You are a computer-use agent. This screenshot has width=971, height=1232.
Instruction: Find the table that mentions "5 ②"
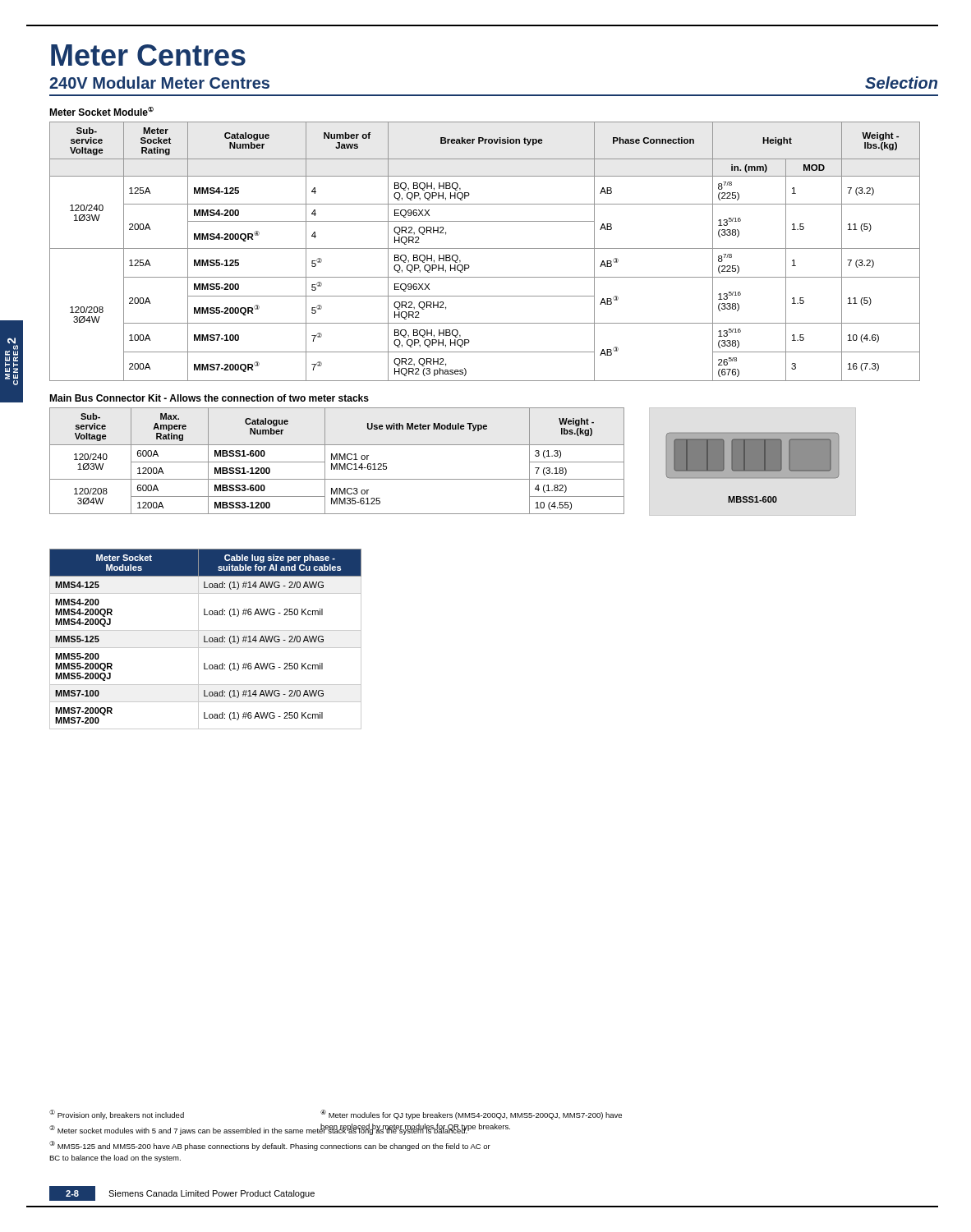coord(494,251)
